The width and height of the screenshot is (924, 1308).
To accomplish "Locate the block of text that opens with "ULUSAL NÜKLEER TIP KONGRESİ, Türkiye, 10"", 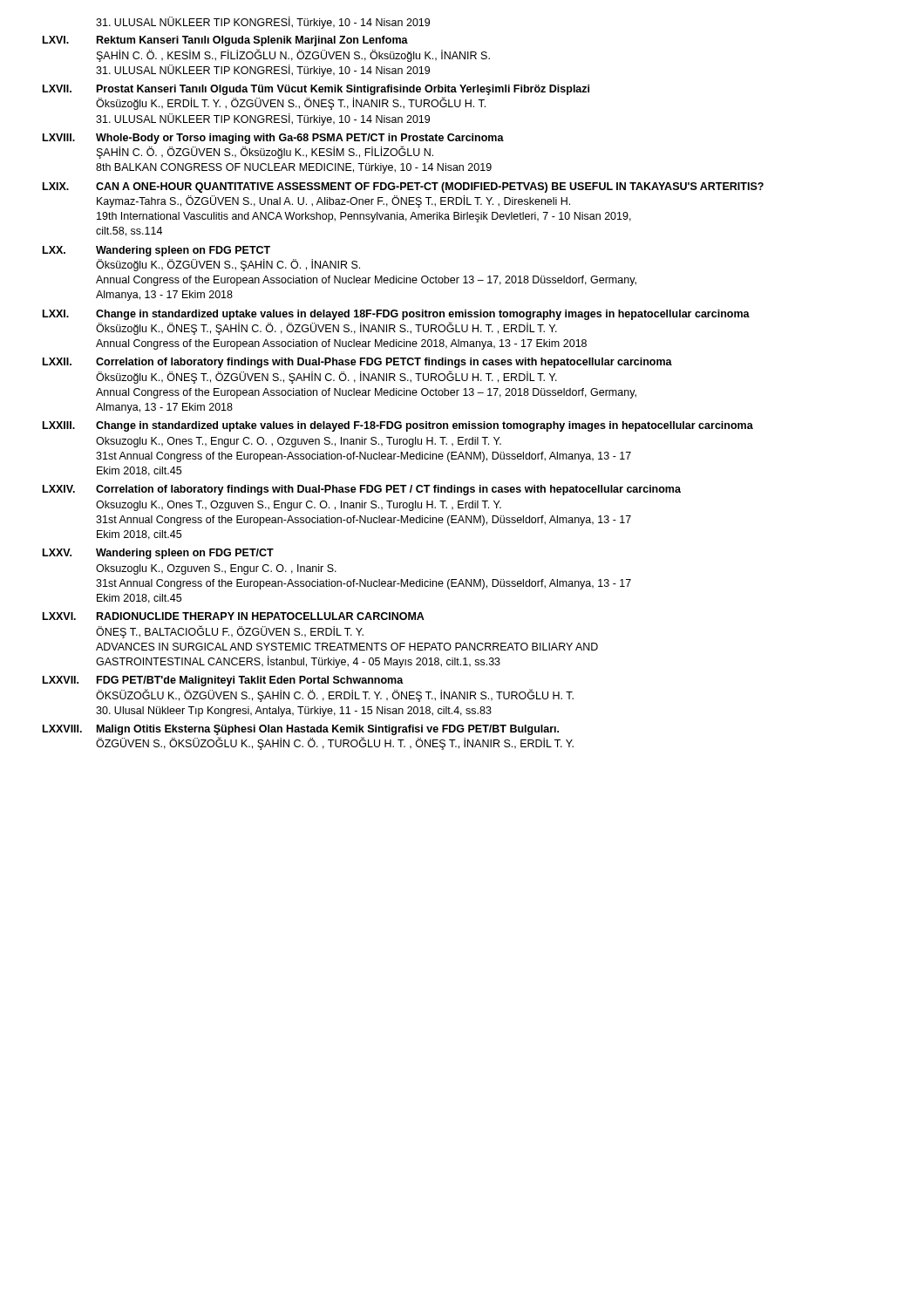I will coord(263,23).
